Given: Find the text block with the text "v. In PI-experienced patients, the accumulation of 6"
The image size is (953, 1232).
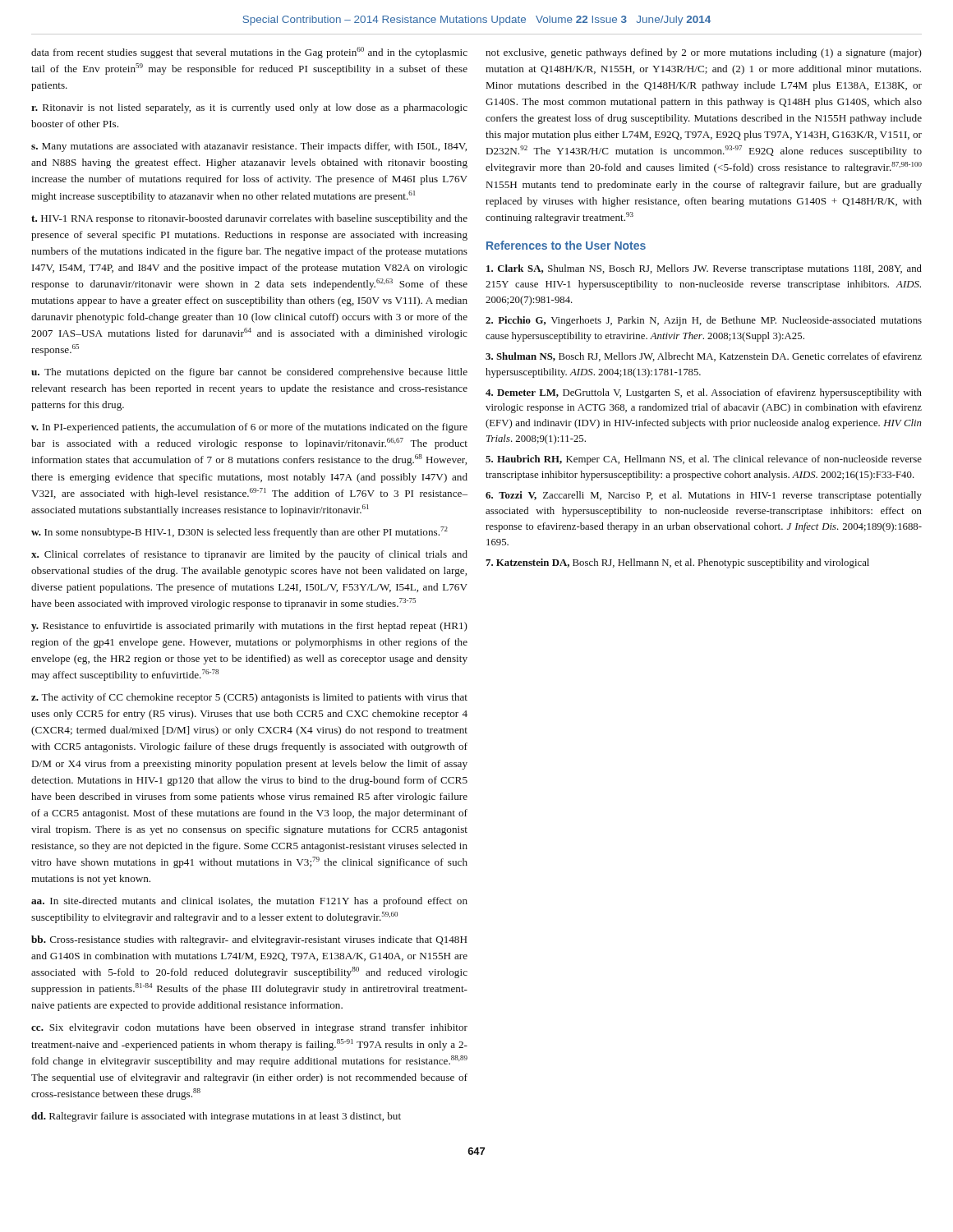Looking at the screenshot, I should coord(249,468).
